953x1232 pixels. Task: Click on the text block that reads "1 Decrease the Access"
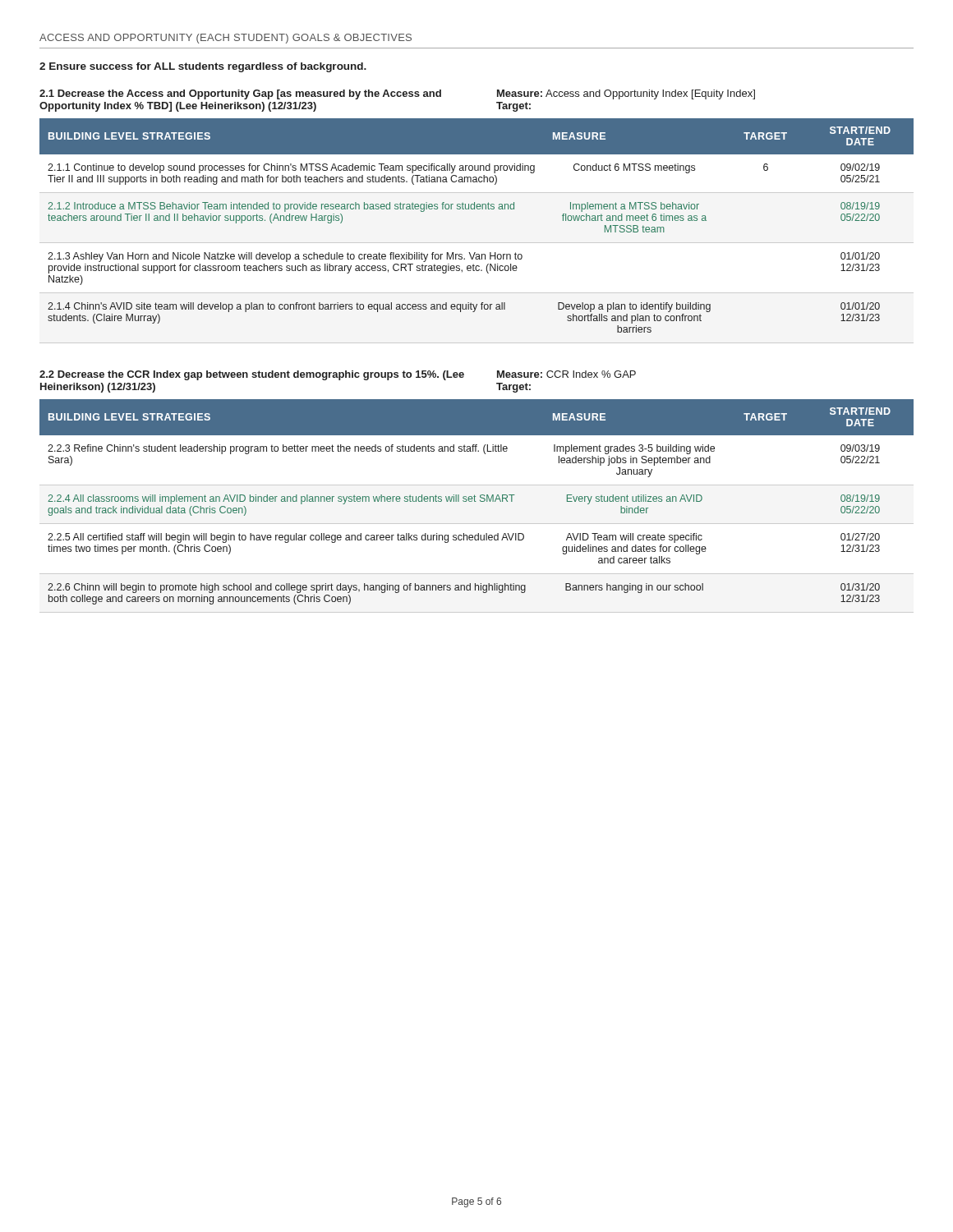241,99
